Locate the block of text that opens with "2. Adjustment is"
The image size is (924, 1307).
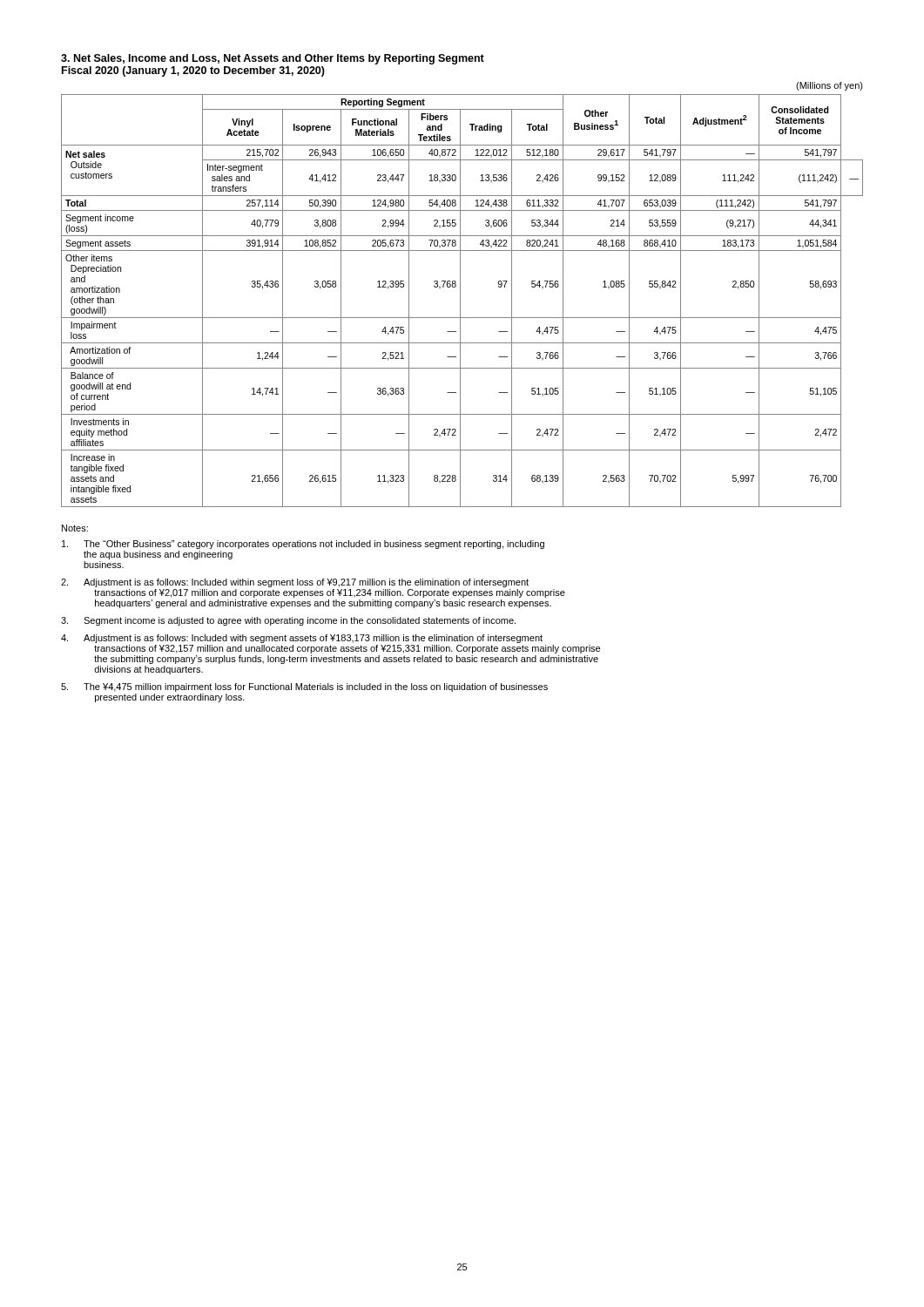coord(462,592)
